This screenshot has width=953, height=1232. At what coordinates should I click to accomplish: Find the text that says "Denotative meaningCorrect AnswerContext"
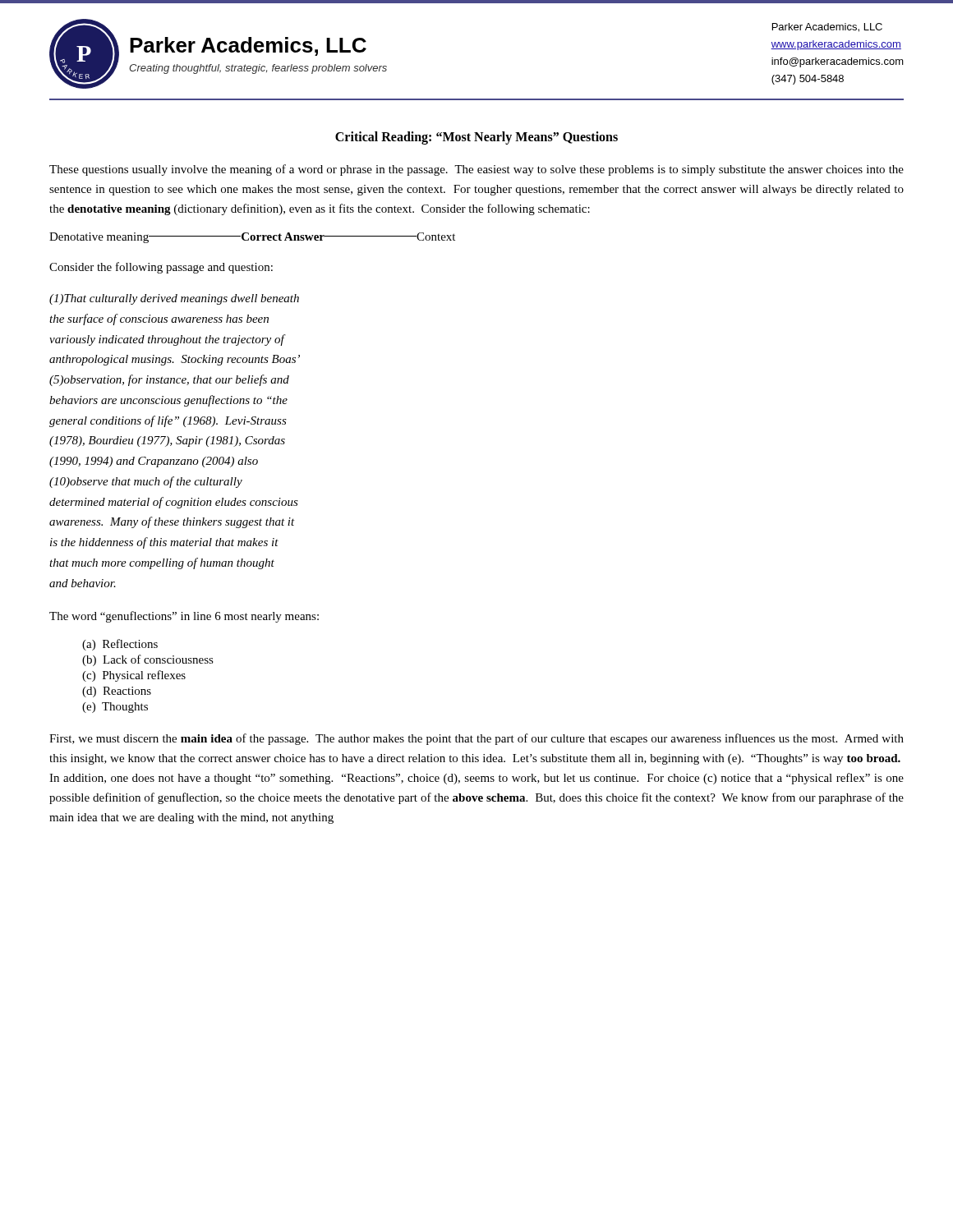tap(252, 237)
